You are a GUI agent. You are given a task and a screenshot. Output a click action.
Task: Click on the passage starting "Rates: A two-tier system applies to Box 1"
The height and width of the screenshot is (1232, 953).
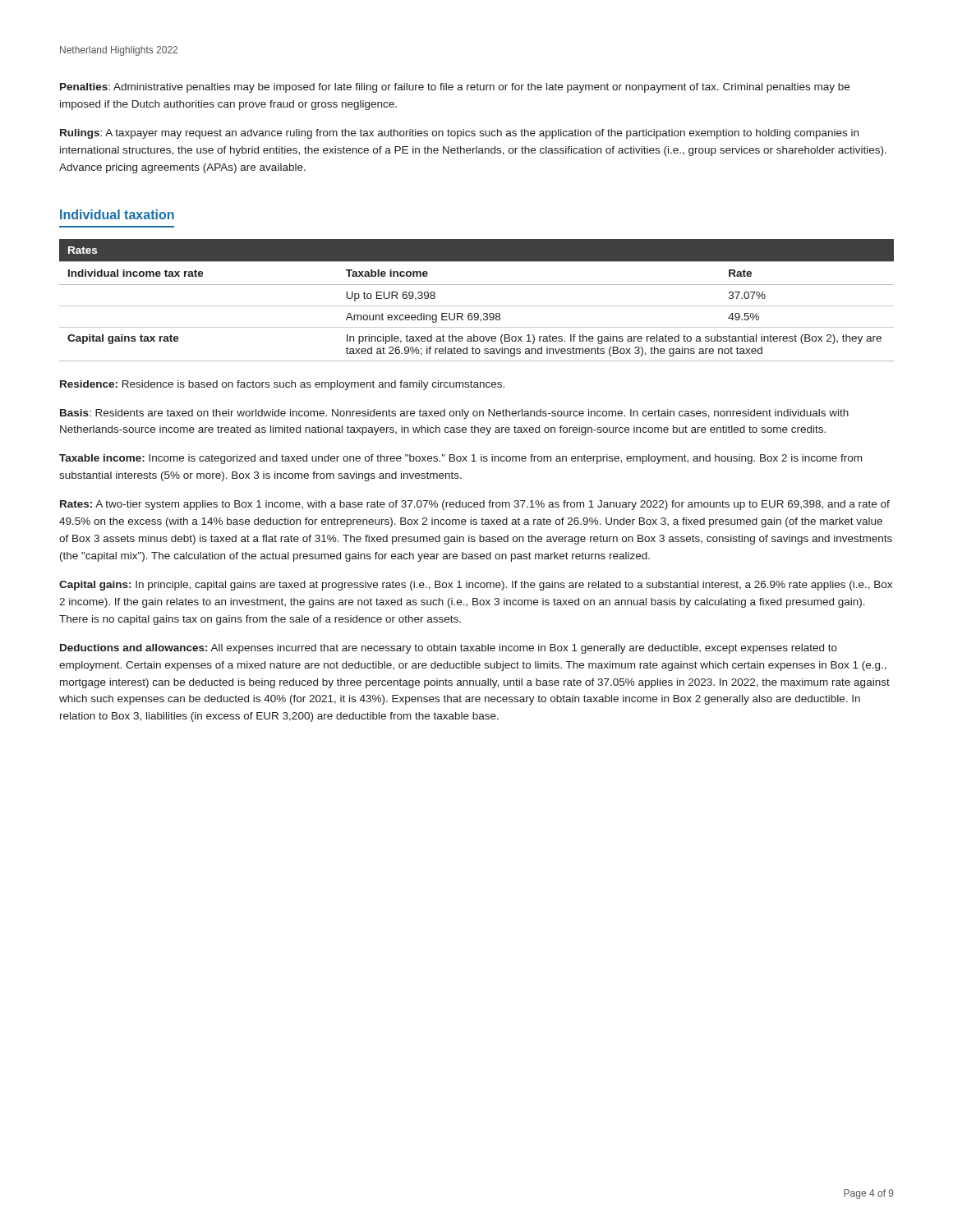(476, 530)
